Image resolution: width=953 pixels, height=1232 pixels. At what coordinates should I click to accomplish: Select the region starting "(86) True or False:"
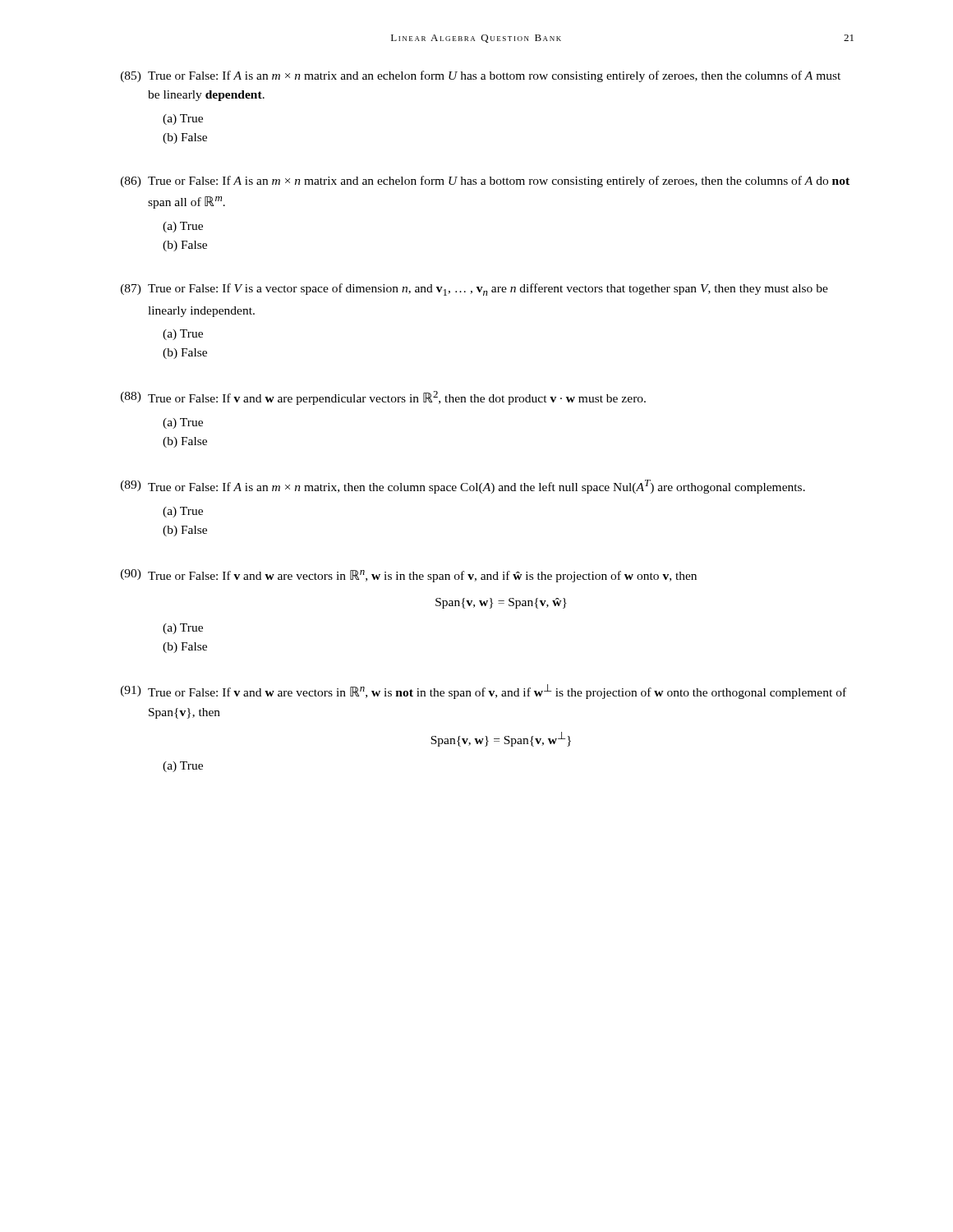[485, 182]
